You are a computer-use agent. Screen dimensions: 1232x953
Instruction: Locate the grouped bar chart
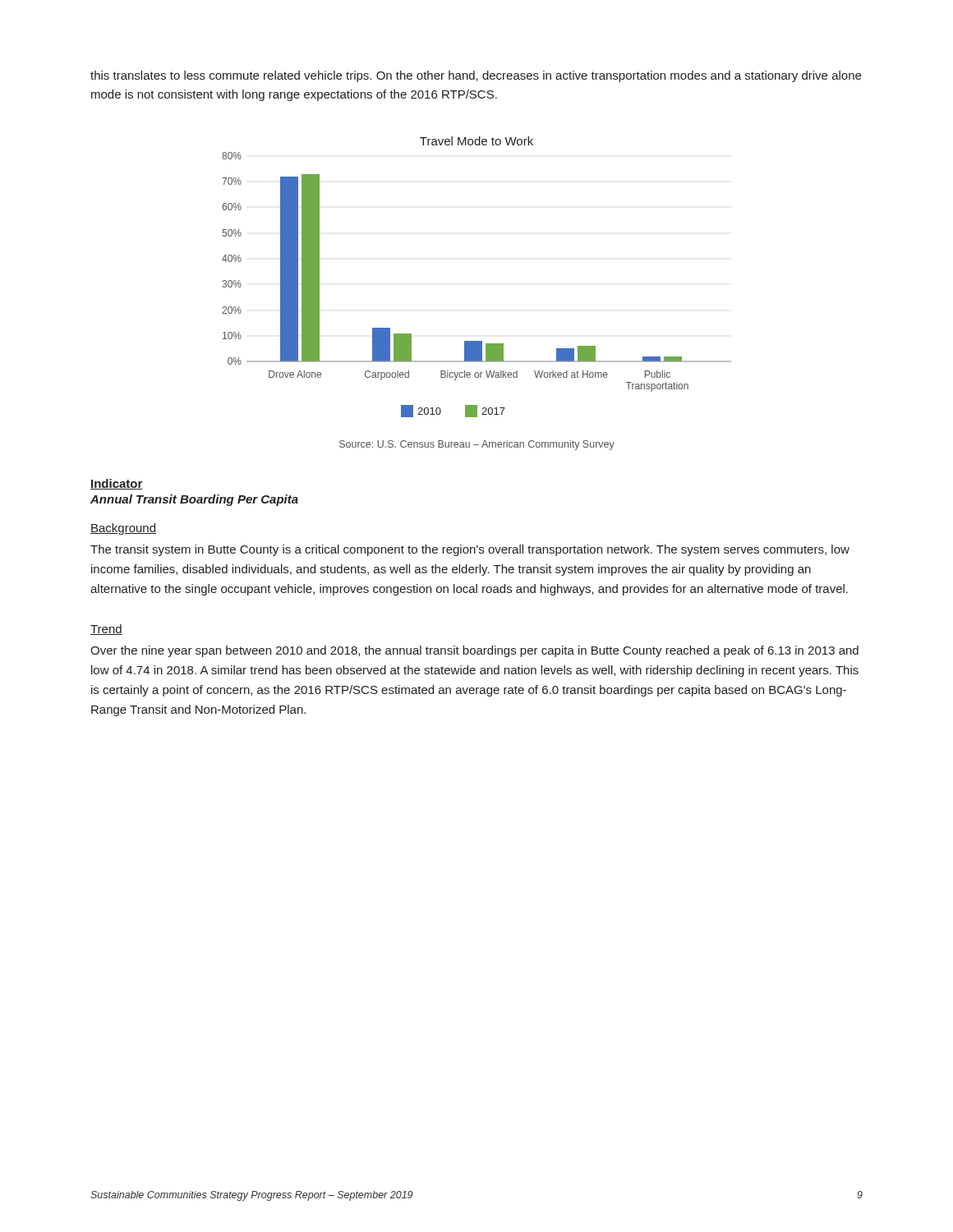(476, 280)
